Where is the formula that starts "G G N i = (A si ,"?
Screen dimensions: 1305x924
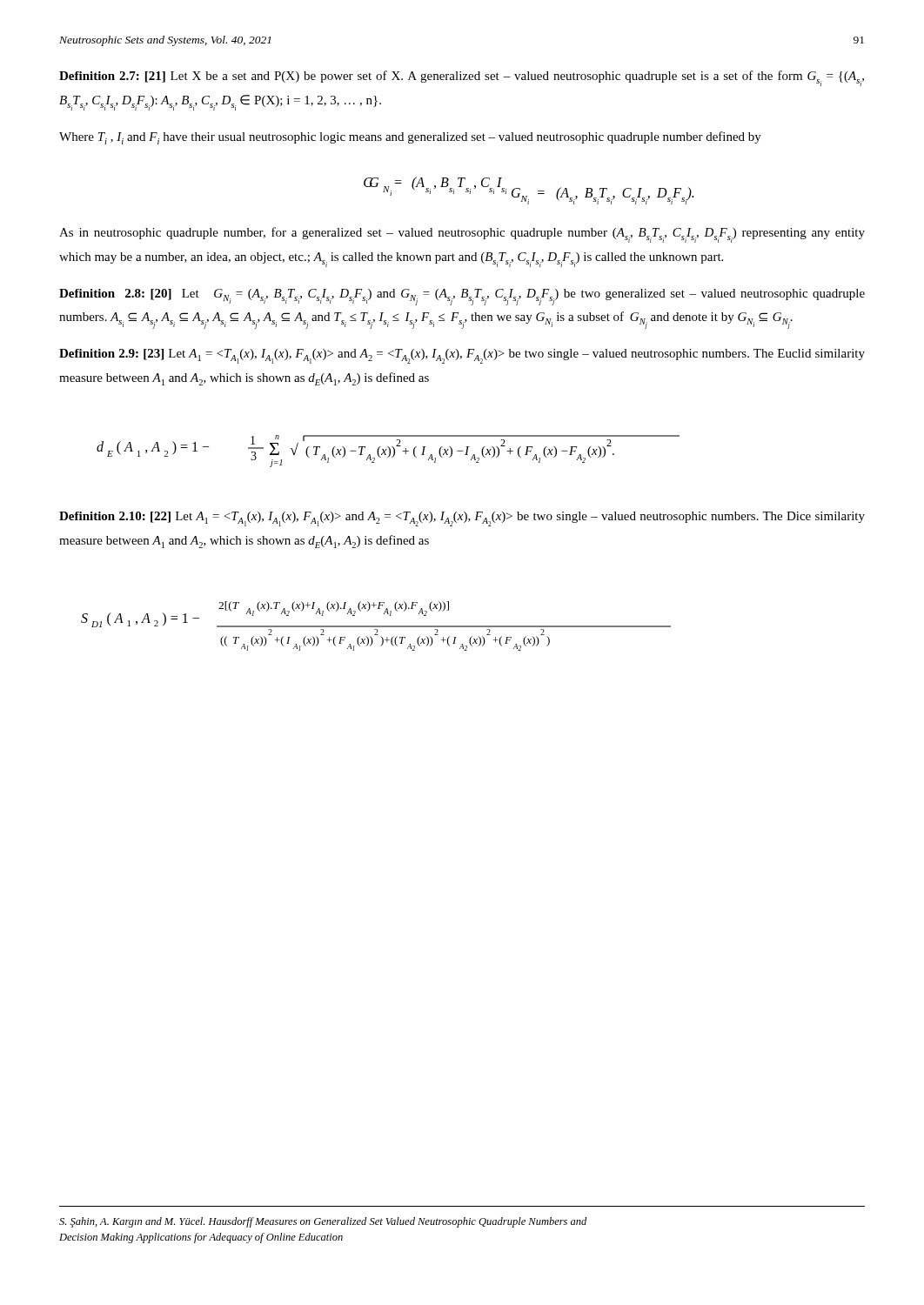(462, 185)
